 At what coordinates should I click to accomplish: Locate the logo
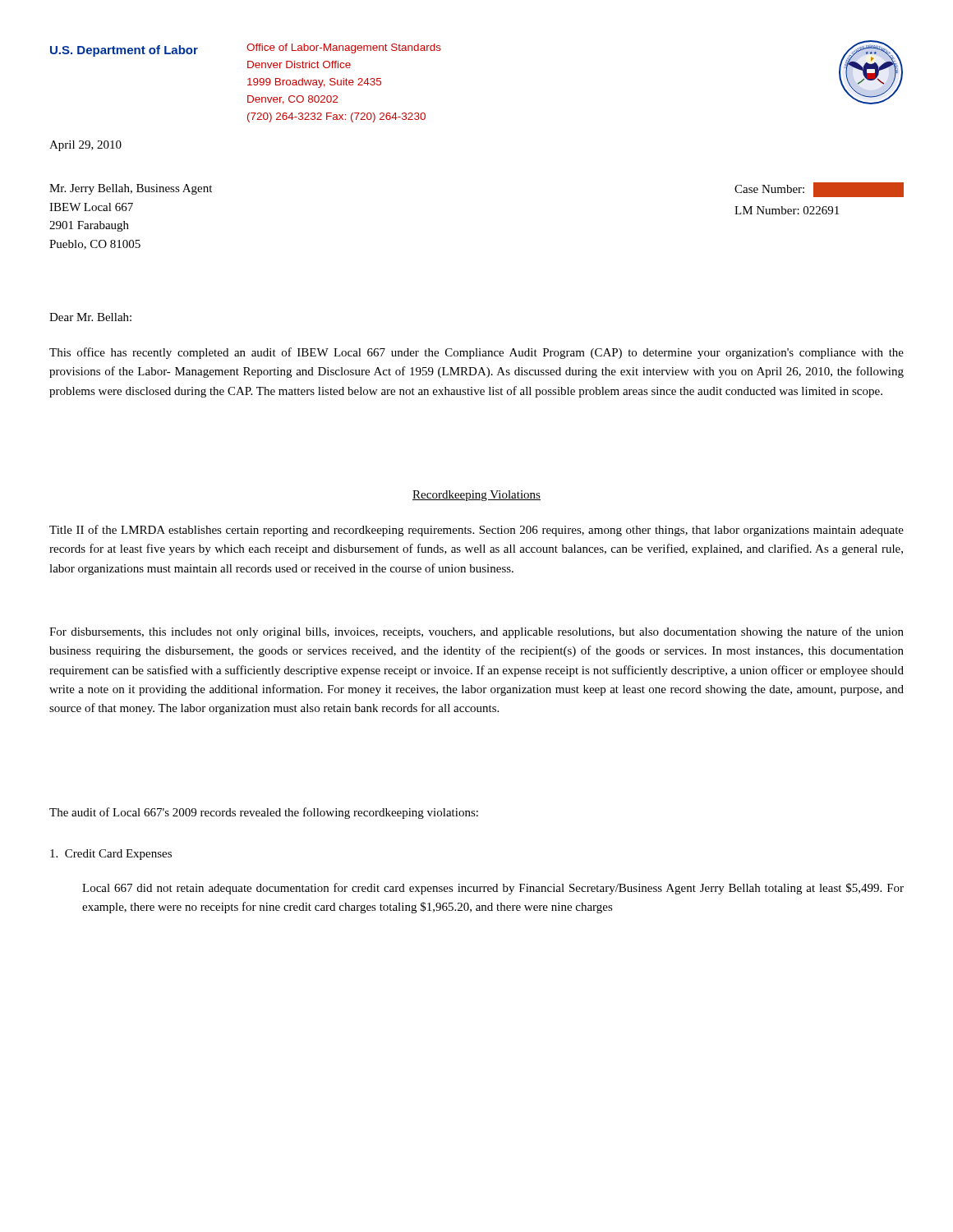[x=871, y=72]
